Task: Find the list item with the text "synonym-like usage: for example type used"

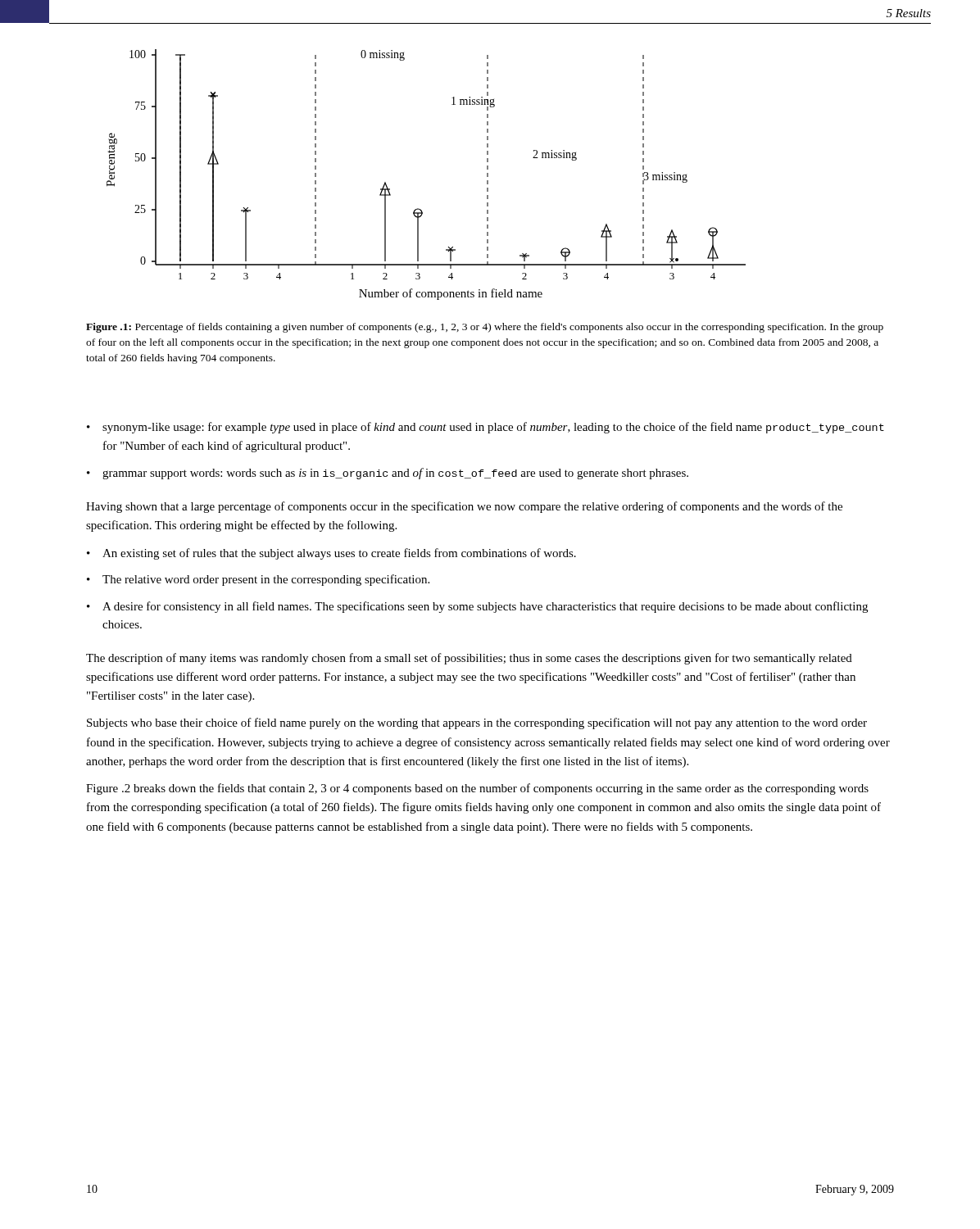Action: [494, 436]
